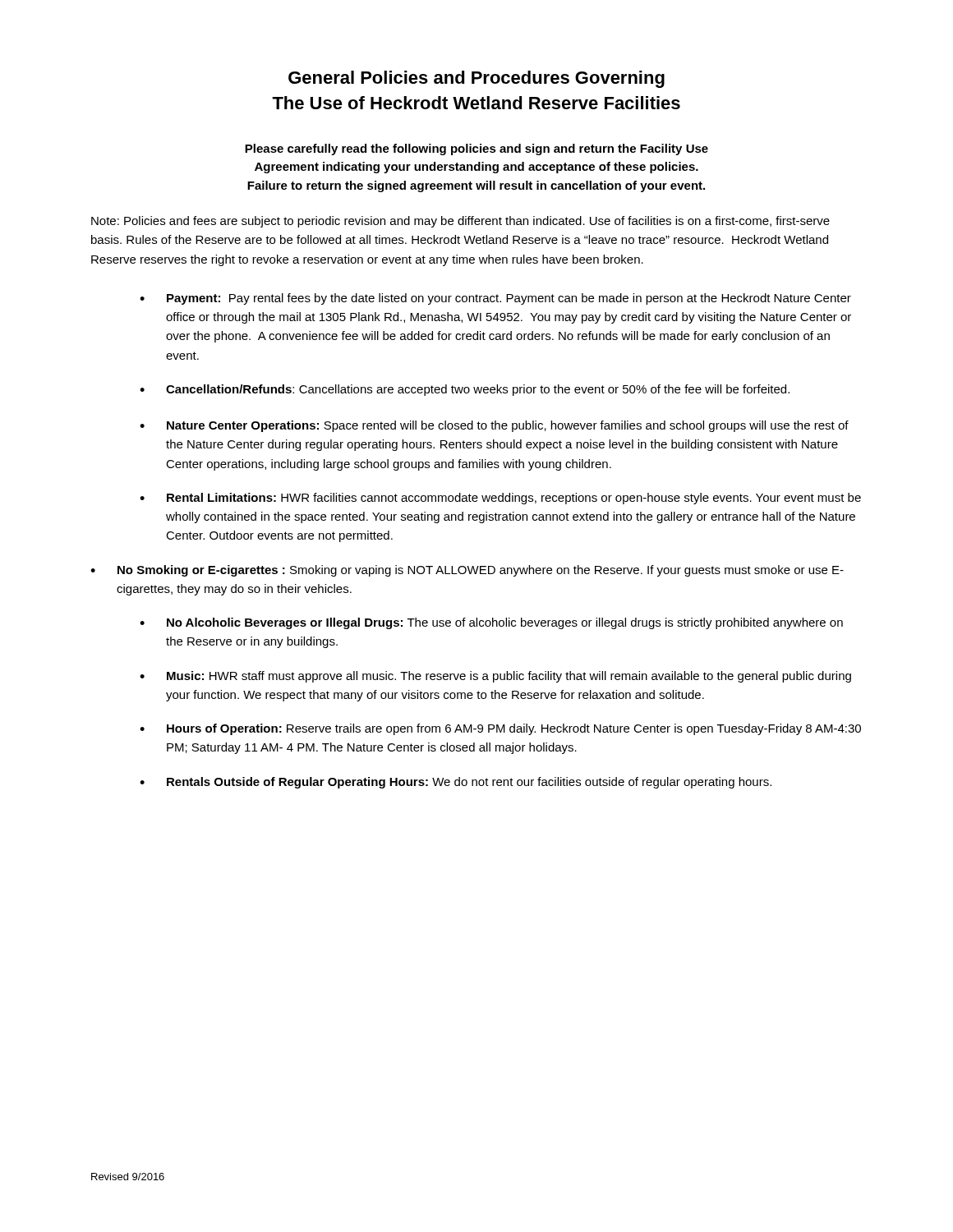Select the title with the text "General Policies and Procedures GoverningThe Use"
953x1232 pixels.
coord(476,91)
